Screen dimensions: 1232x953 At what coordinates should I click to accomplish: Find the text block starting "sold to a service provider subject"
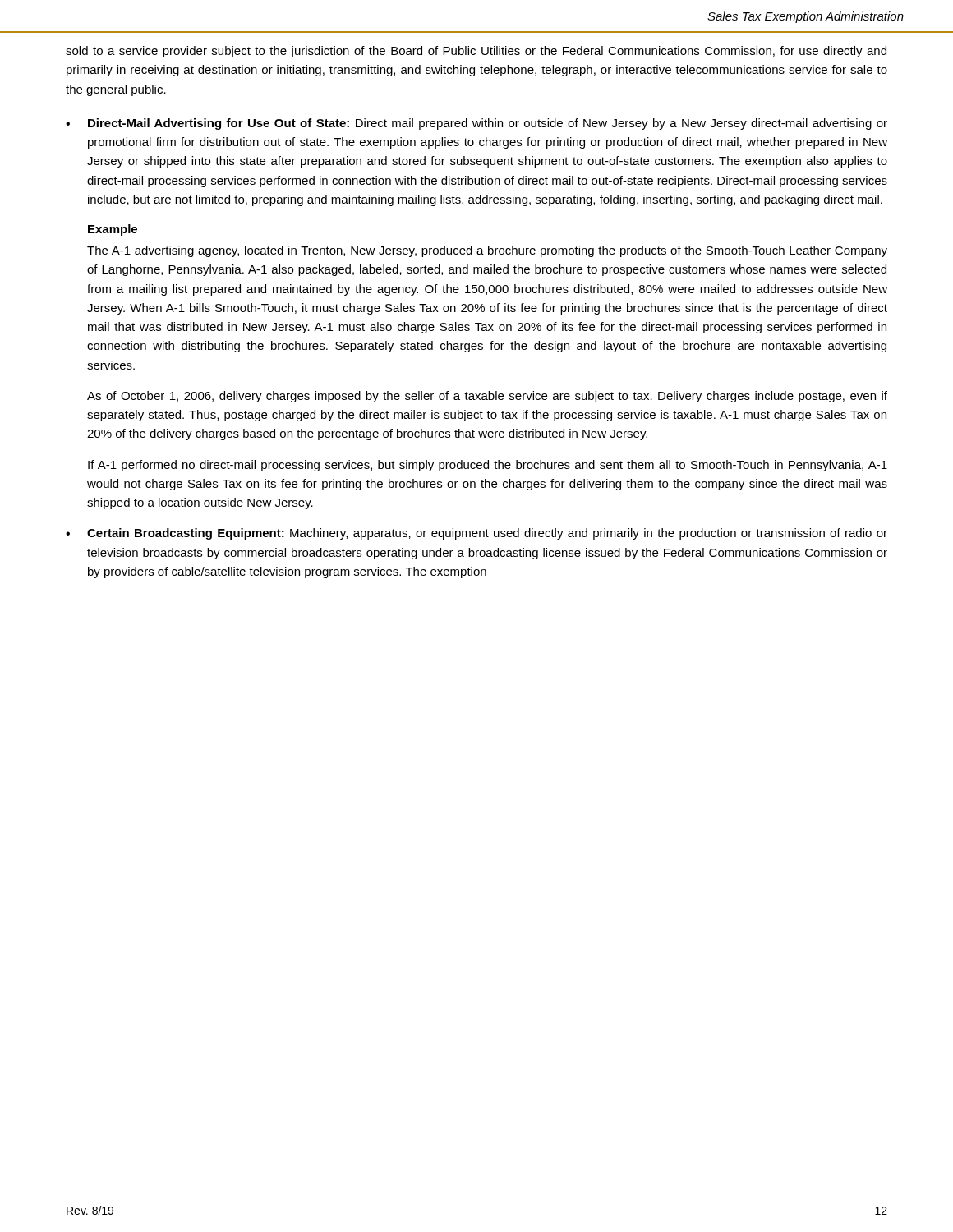click(476, 70)
